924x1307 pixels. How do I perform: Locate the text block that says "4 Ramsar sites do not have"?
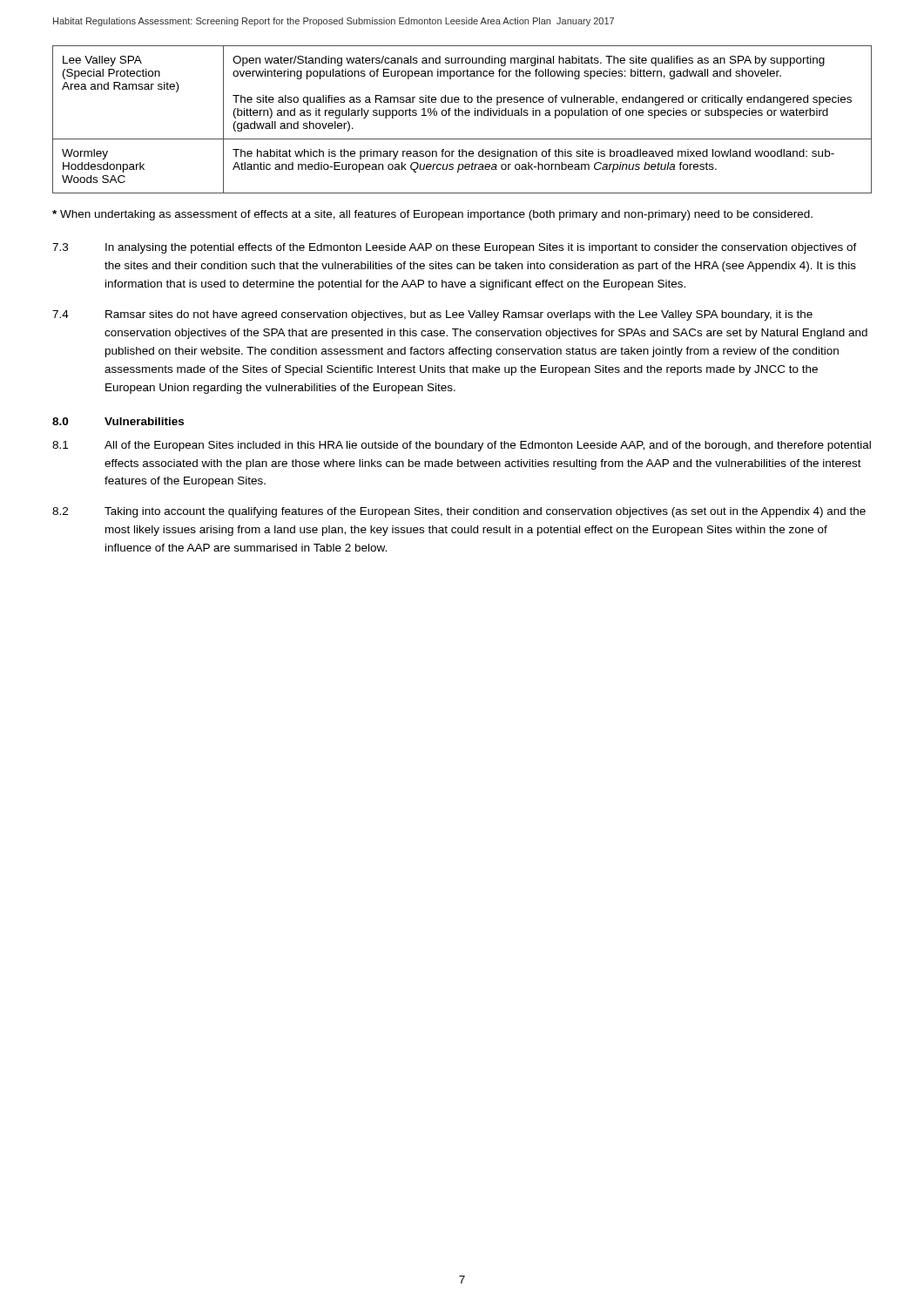pos(462,351)
